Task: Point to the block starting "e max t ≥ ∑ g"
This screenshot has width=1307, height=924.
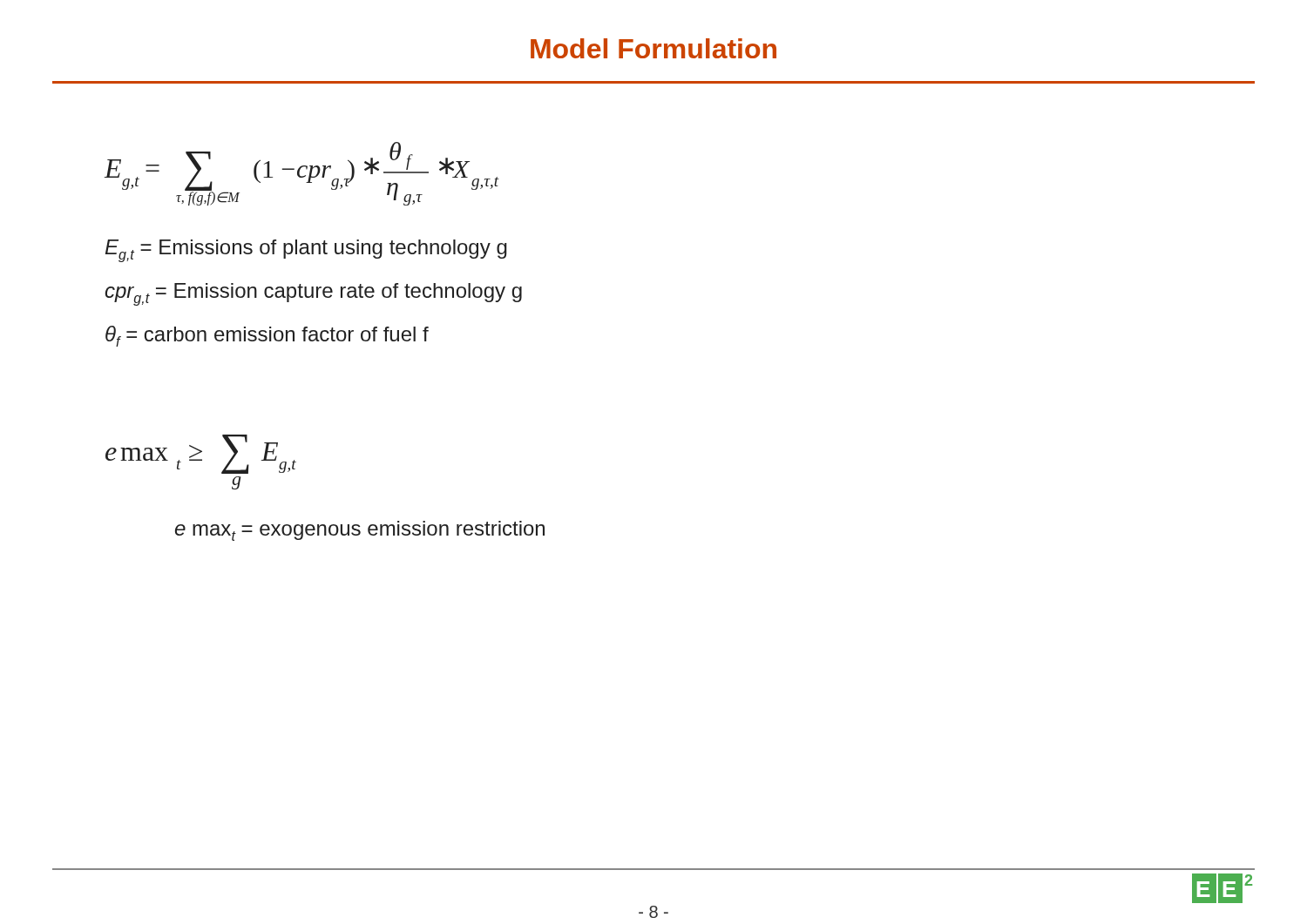Action: point(227,450)
